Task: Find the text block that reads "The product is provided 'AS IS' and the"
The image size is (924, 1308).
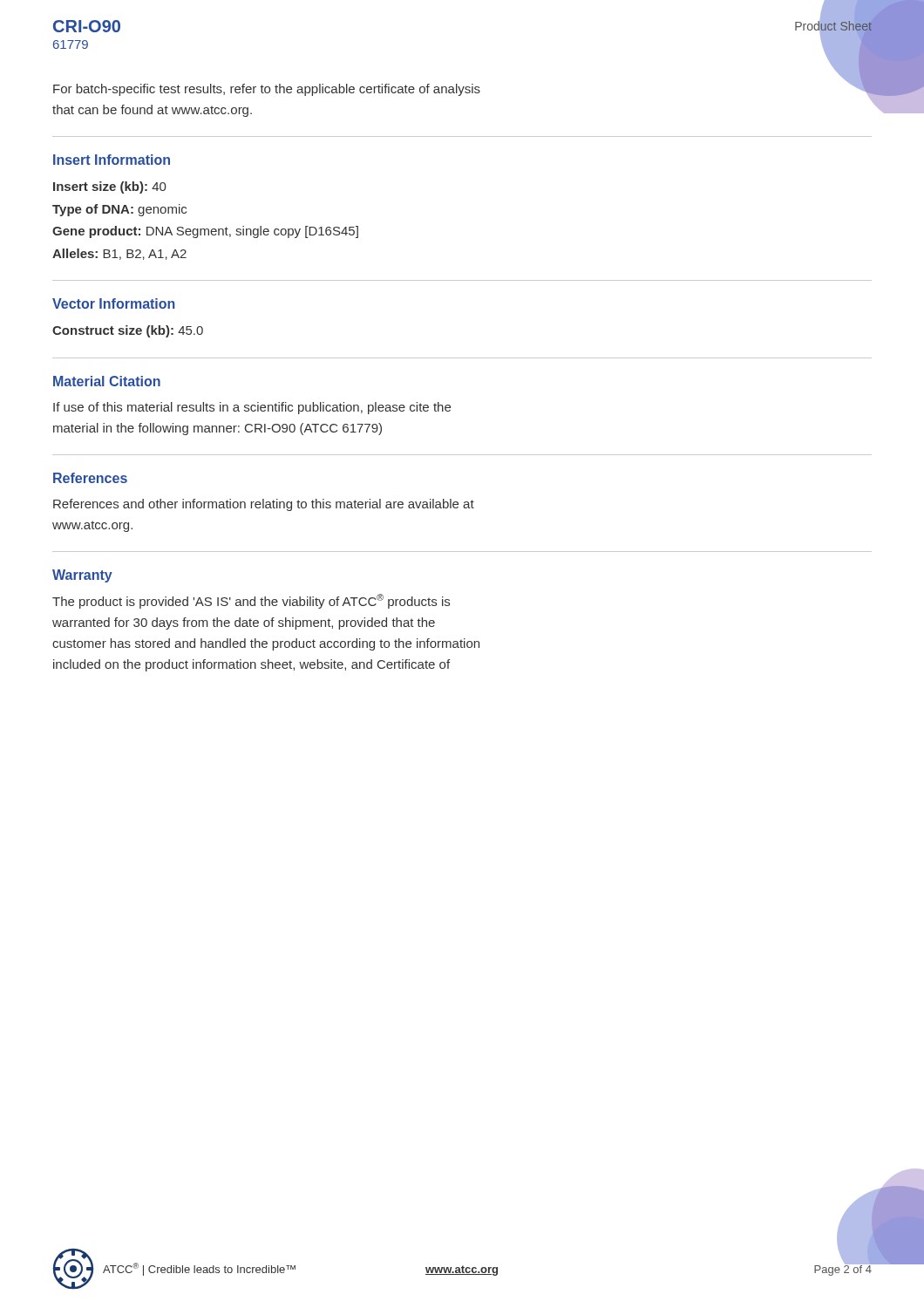Action: pyautogui.click(x=266, y=631)
